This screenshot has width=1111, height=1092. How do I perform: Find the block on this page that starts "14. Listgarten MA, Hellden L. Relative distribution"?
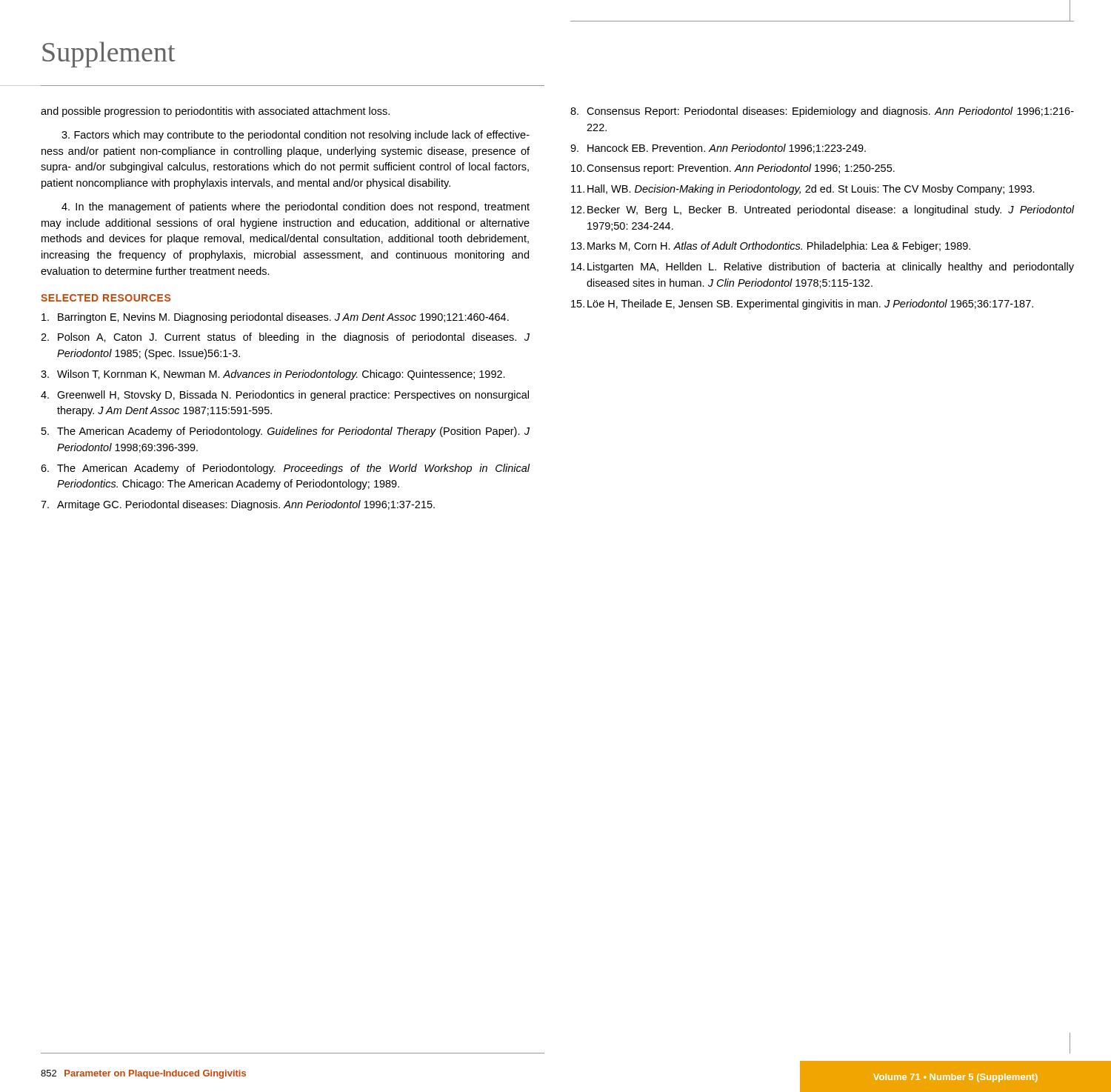coord(822,275)
